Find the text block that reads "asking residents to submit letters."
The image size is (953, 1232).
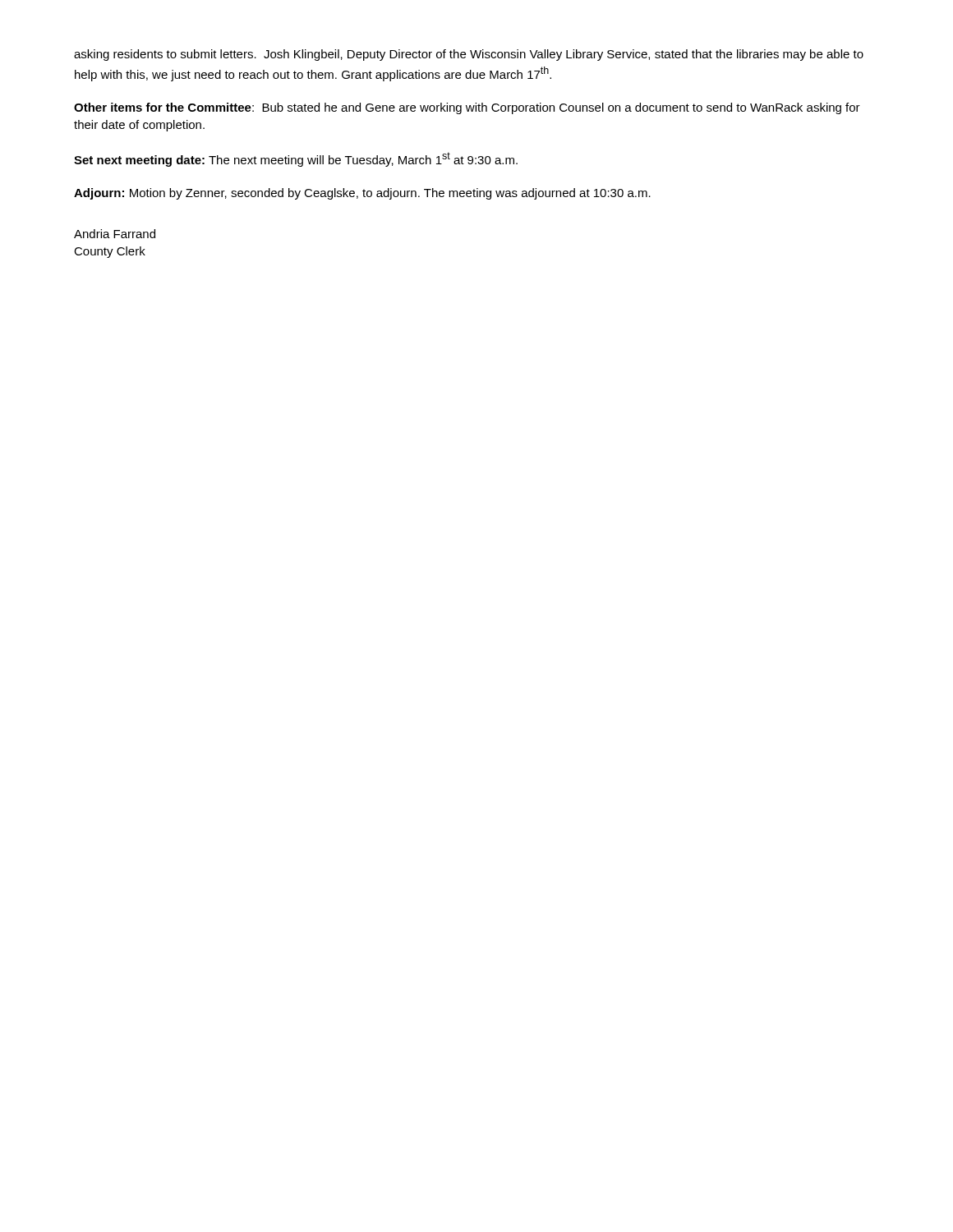click(469, 64)
